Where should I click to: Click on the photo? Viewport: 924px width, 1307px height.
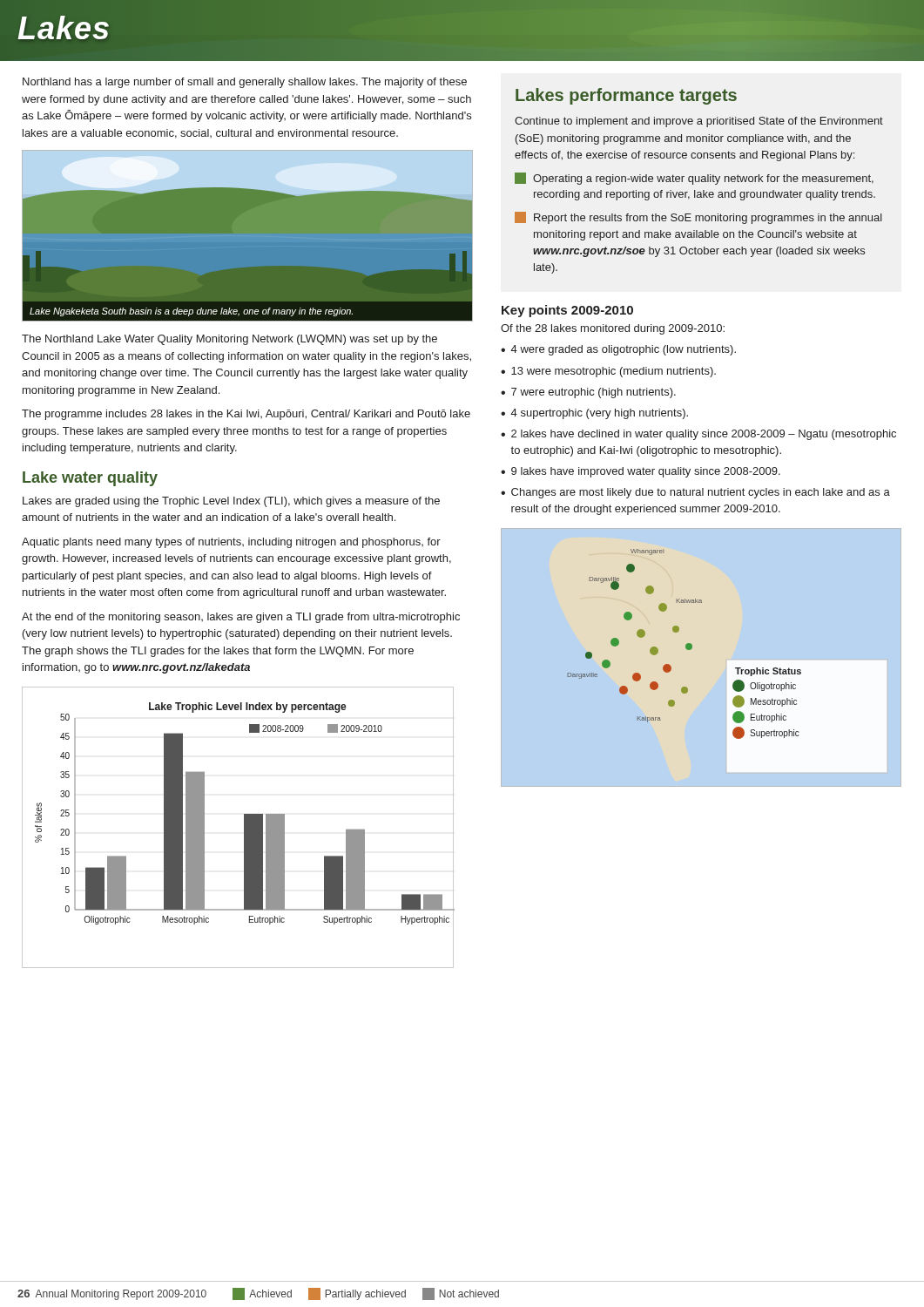(x=247, y=236)
